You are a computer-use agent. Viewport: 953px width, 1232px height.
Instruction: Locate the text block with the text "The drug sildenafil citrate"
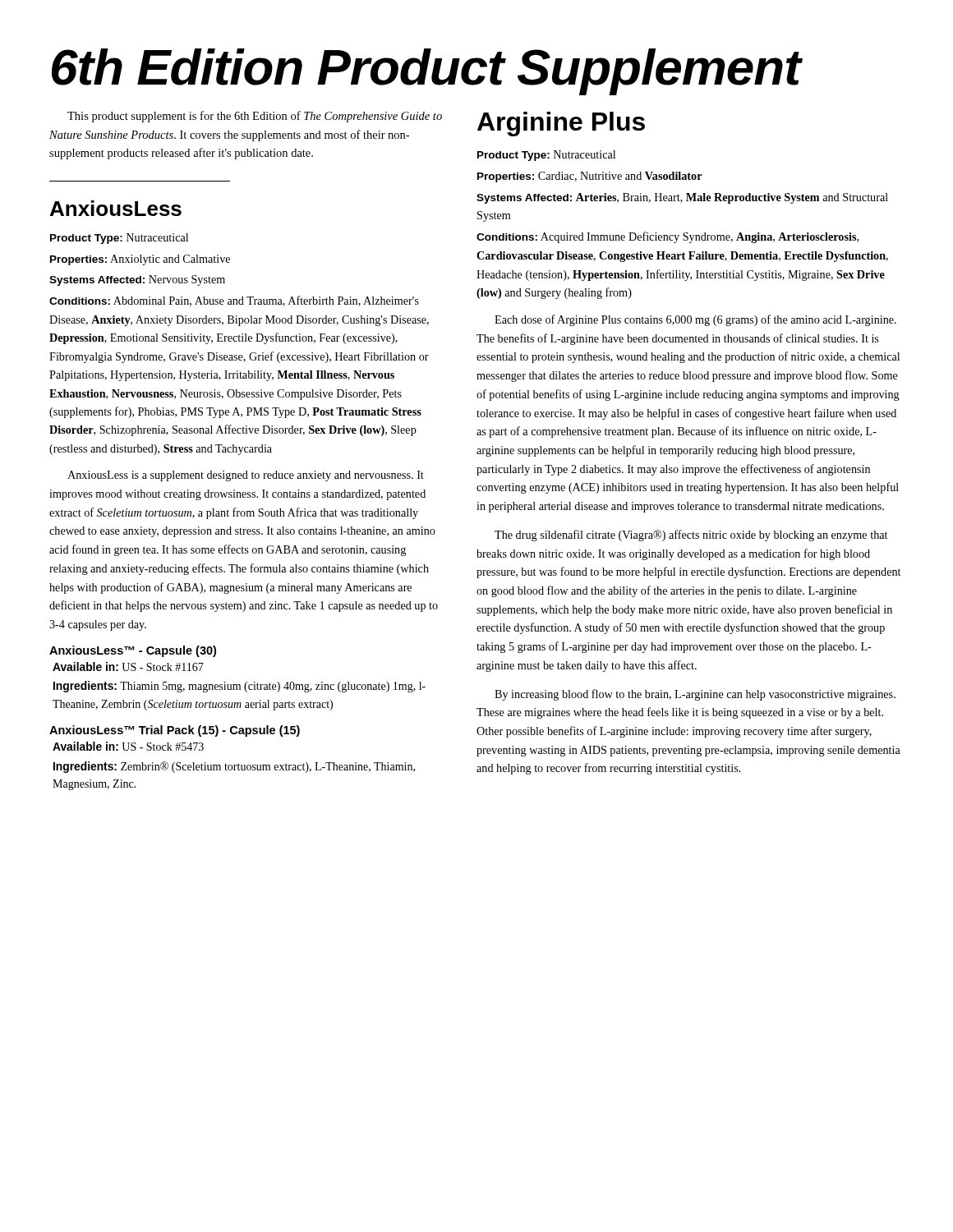690,600
